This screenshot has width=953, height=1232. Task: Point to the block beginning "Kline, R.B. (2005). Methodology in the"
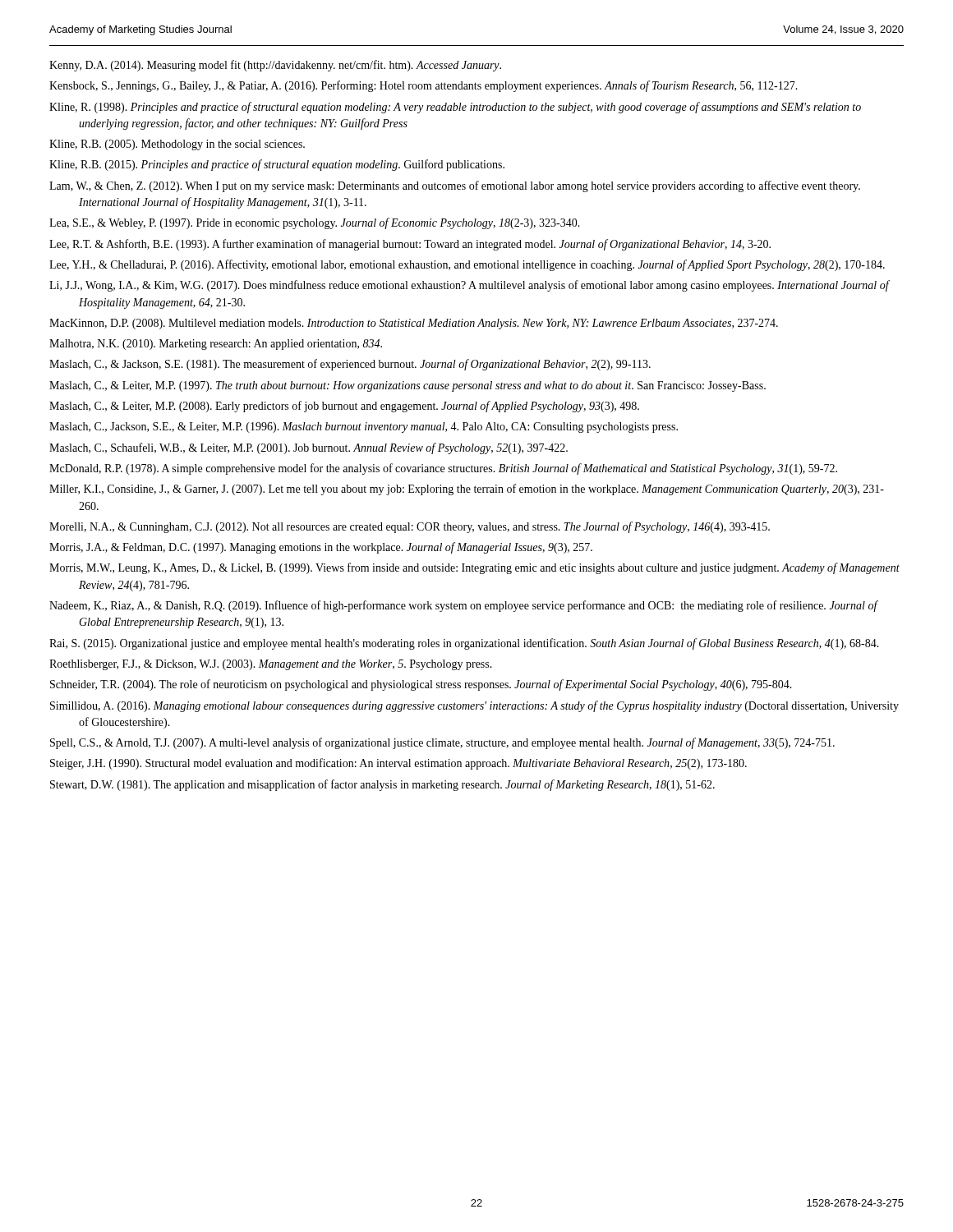click(177, 144)
